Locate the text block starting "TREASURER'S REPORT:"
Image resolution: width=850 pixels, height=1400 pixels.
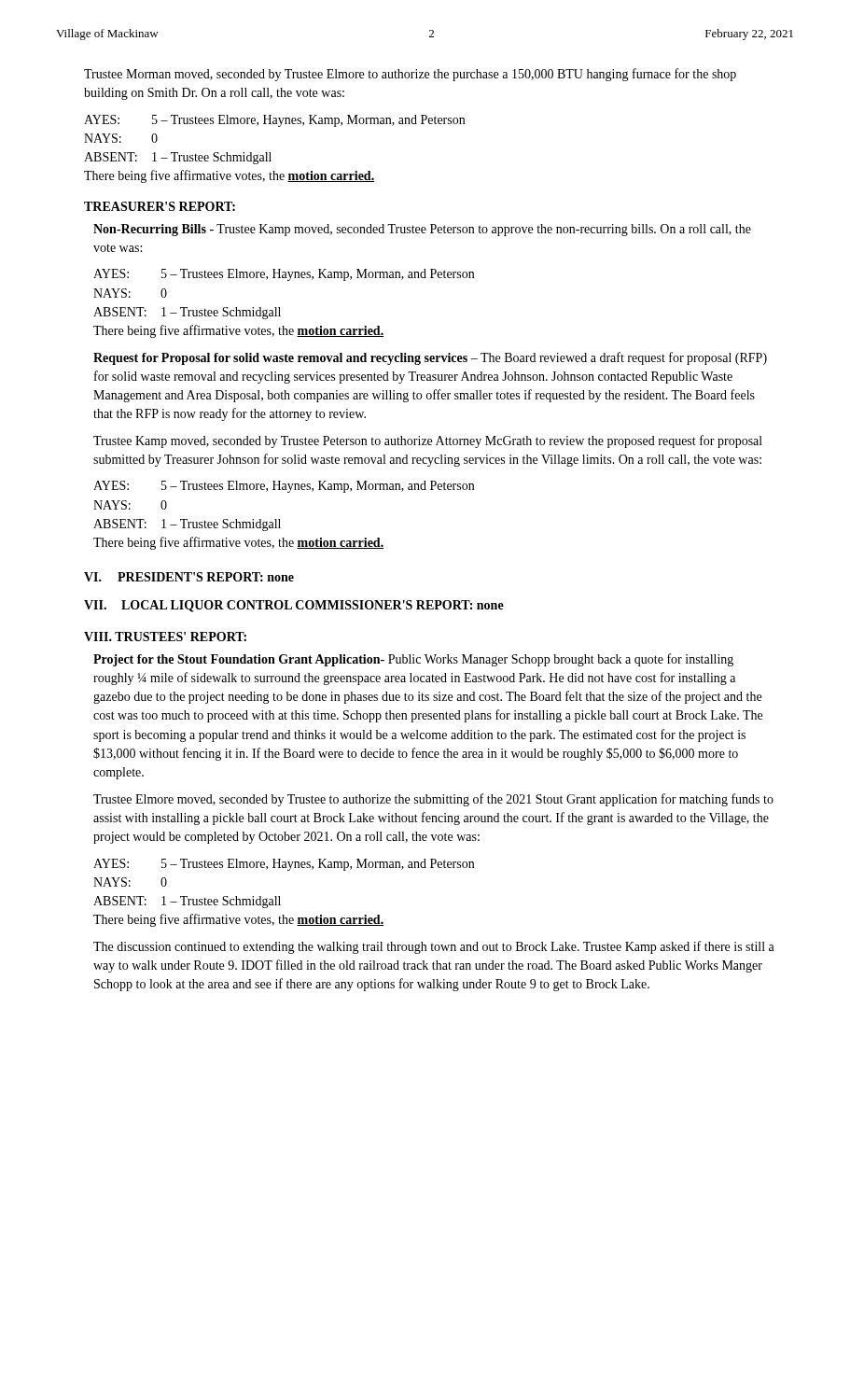pos(160,206)
